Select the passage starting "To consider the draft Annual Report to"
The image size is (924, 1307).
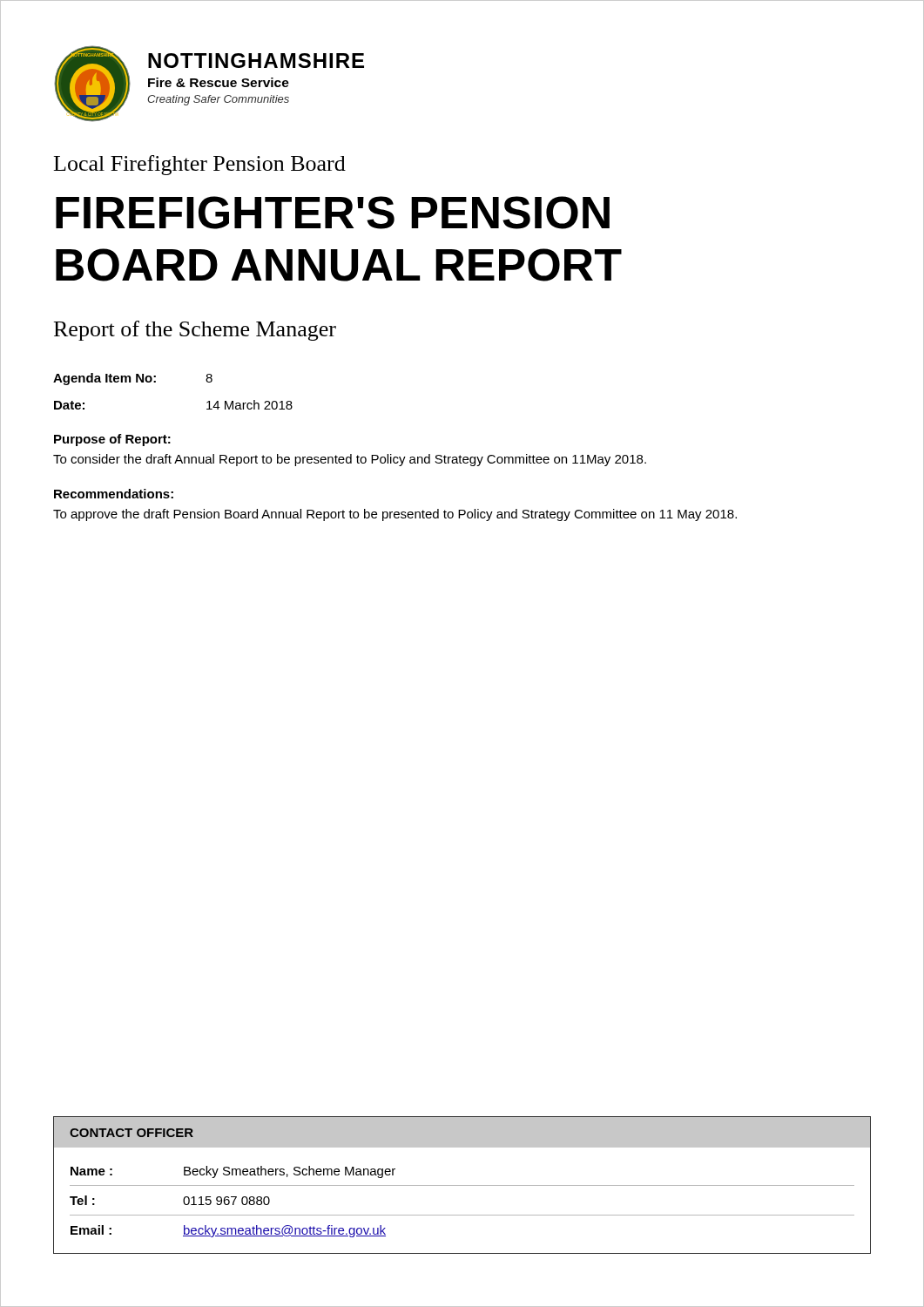click(350, 458)
